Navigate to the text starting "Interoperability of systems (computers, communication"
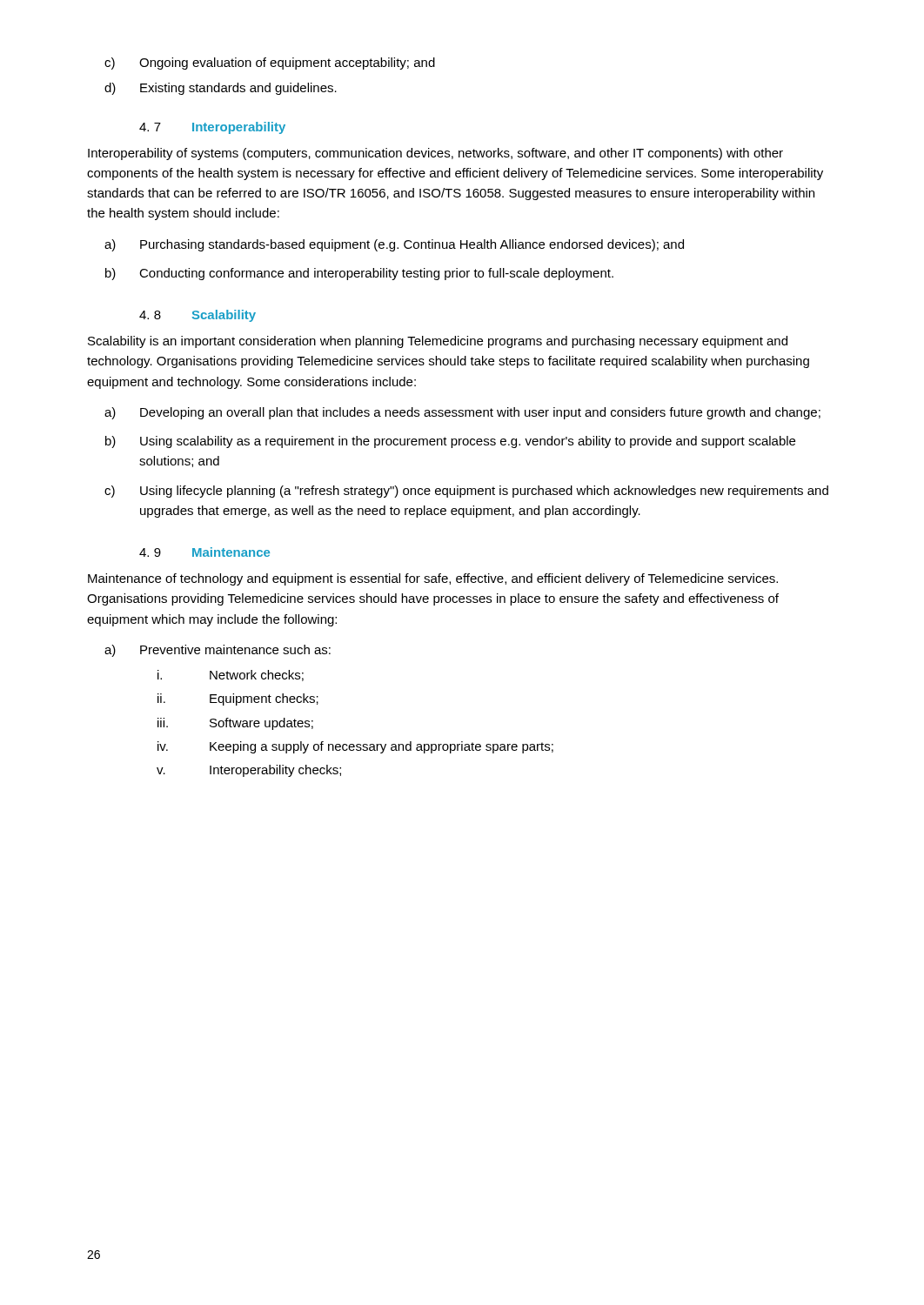Image resolution: width=924 pixels, height=1305 pixels. [462, 183]
